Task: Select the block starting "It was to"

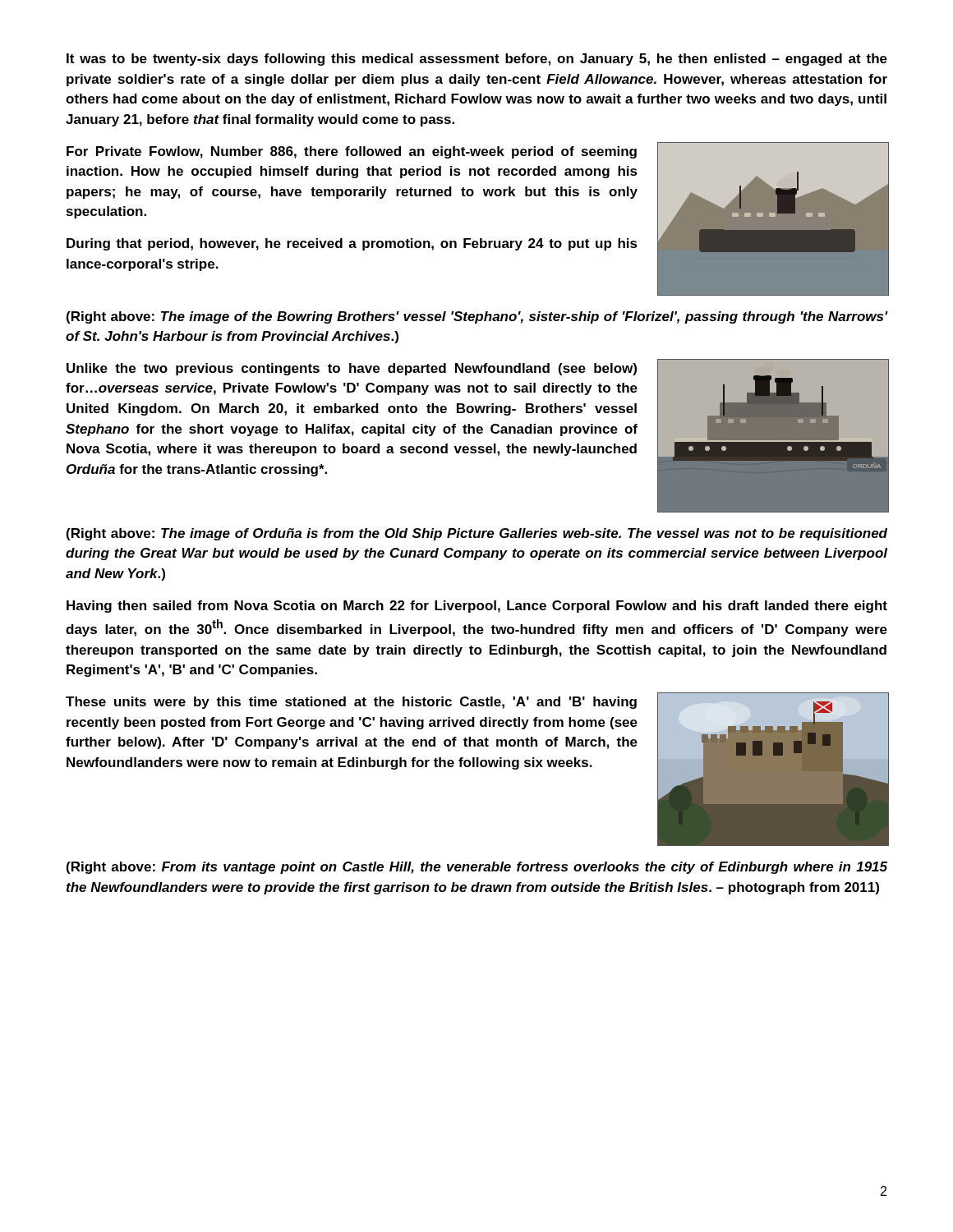Action: pos(476,90)
